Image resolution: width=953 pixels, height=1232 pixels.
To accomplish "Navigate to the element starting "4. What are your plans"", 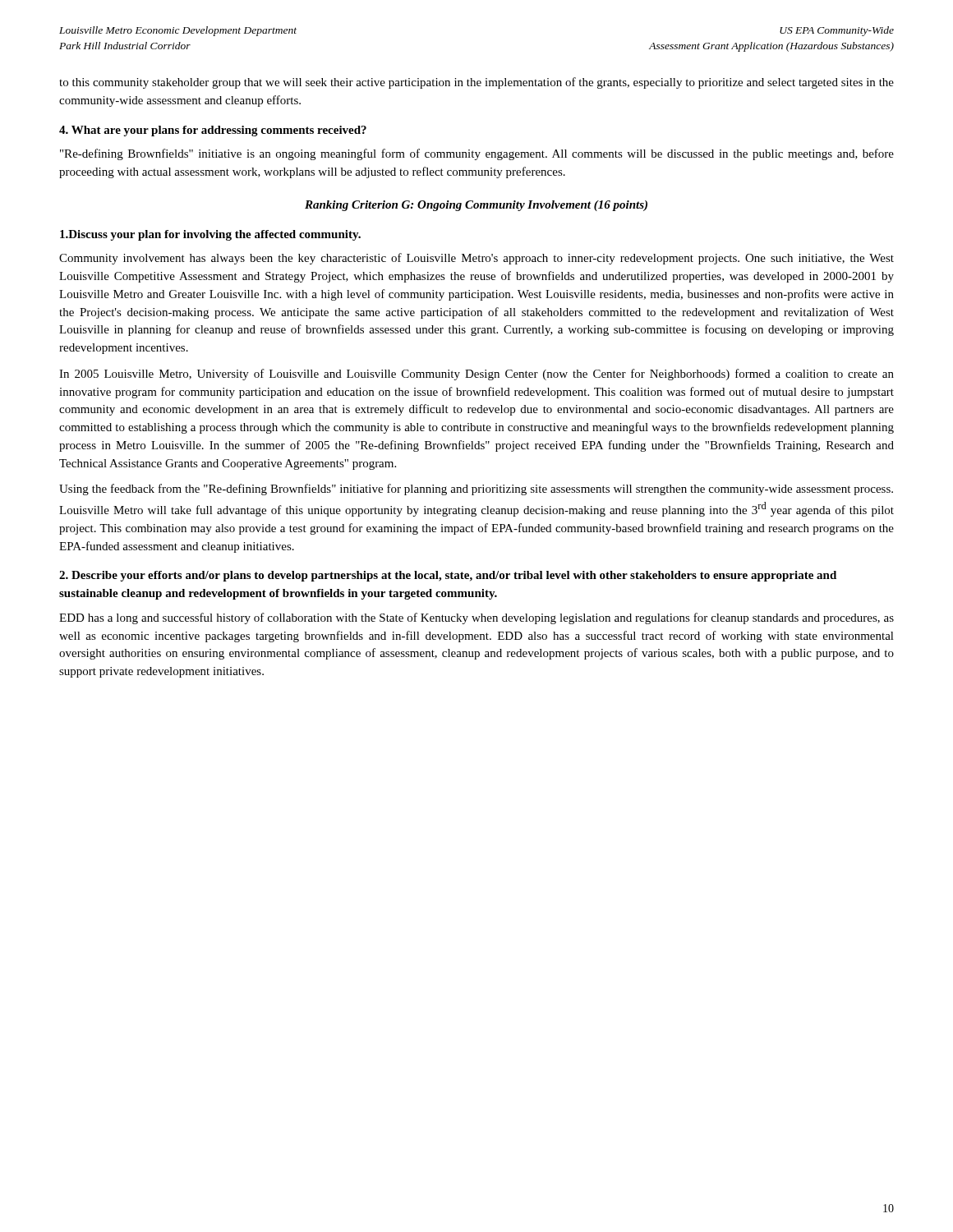I will [x=213, y=129].
